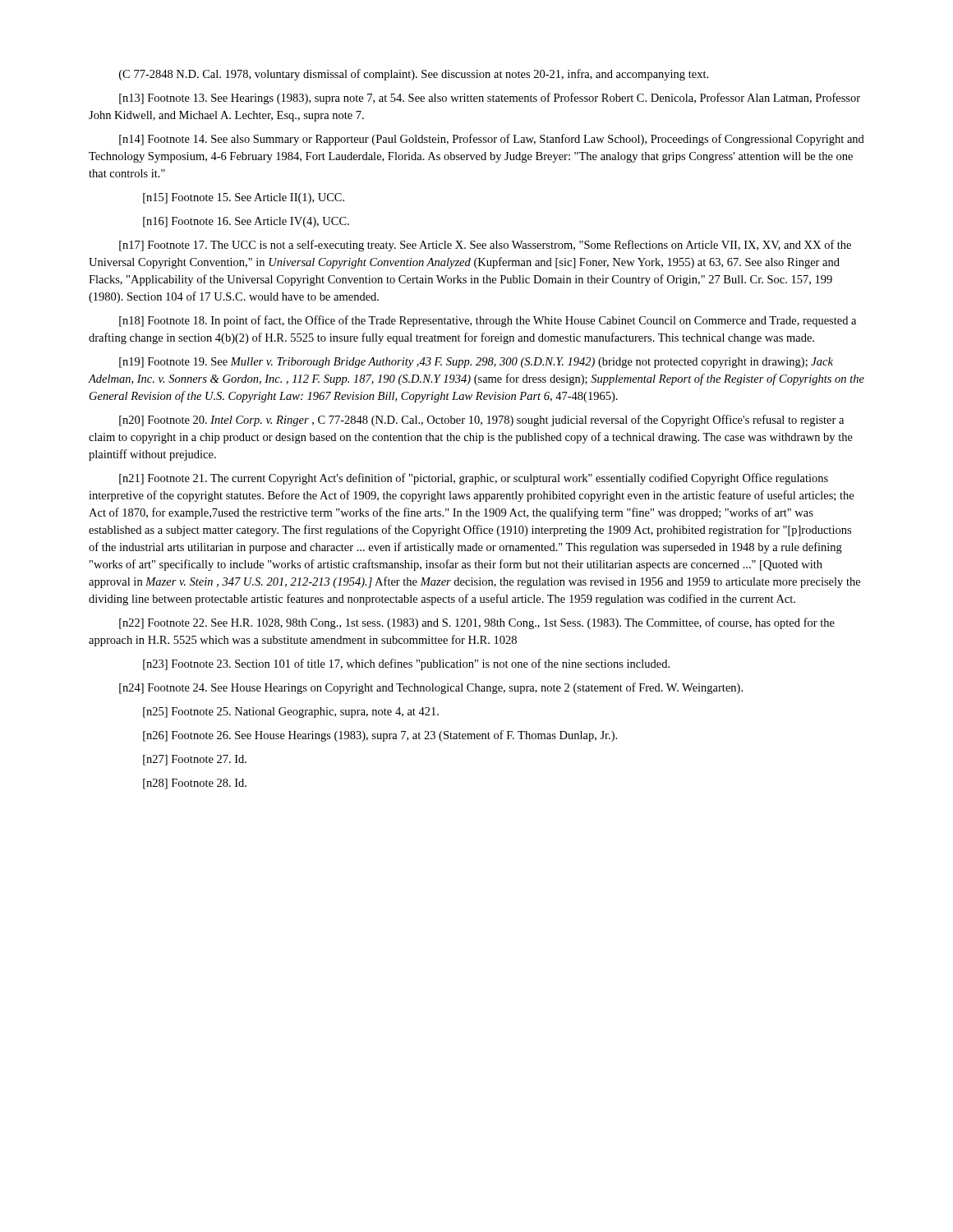The height and width of the screenshot is (1232, 953).
Task: Select the block starting "[n18] Footnote 18."
Action: point(476,329)
